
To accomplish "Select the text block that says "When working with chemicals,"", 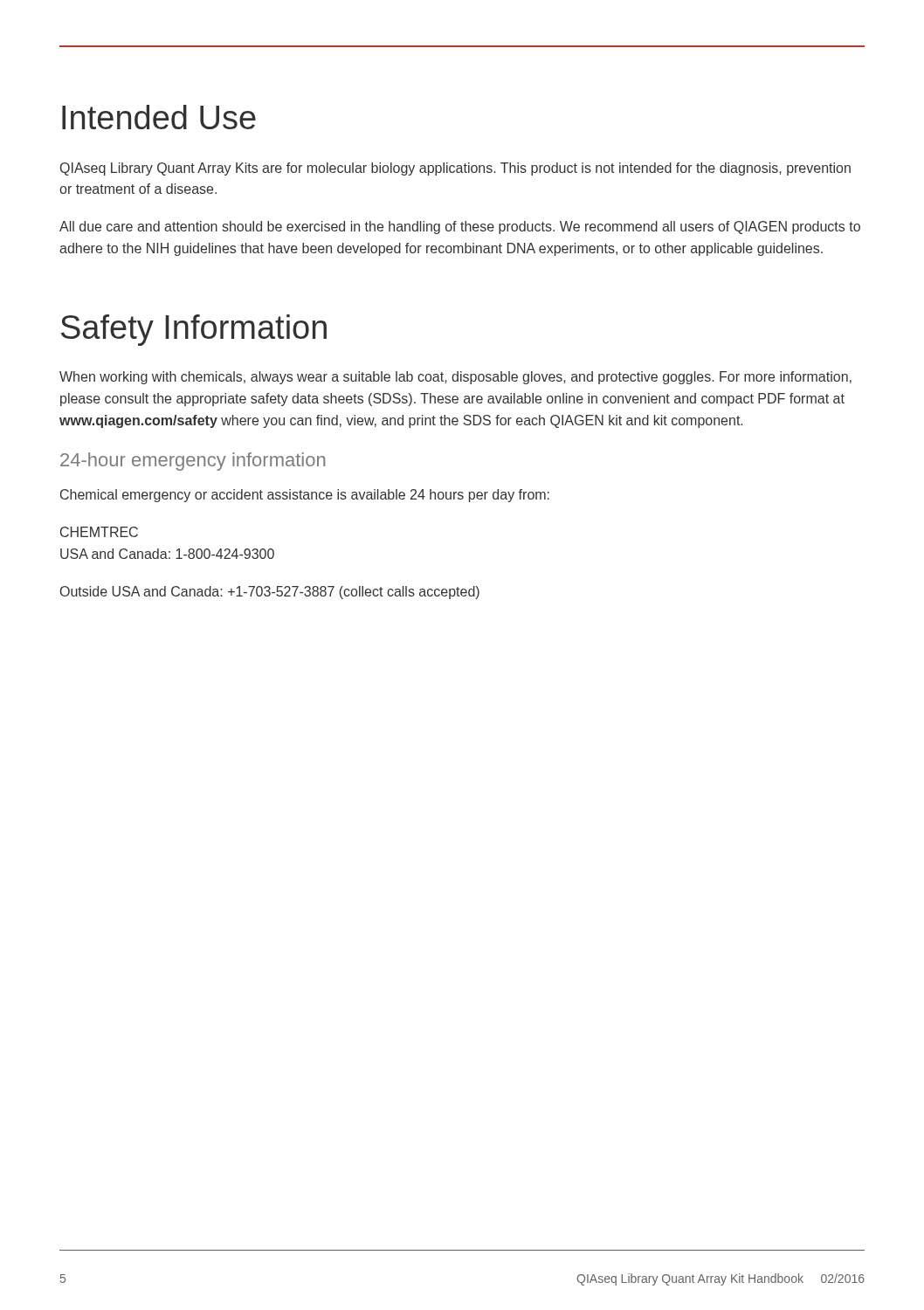I will pos(456,399).
